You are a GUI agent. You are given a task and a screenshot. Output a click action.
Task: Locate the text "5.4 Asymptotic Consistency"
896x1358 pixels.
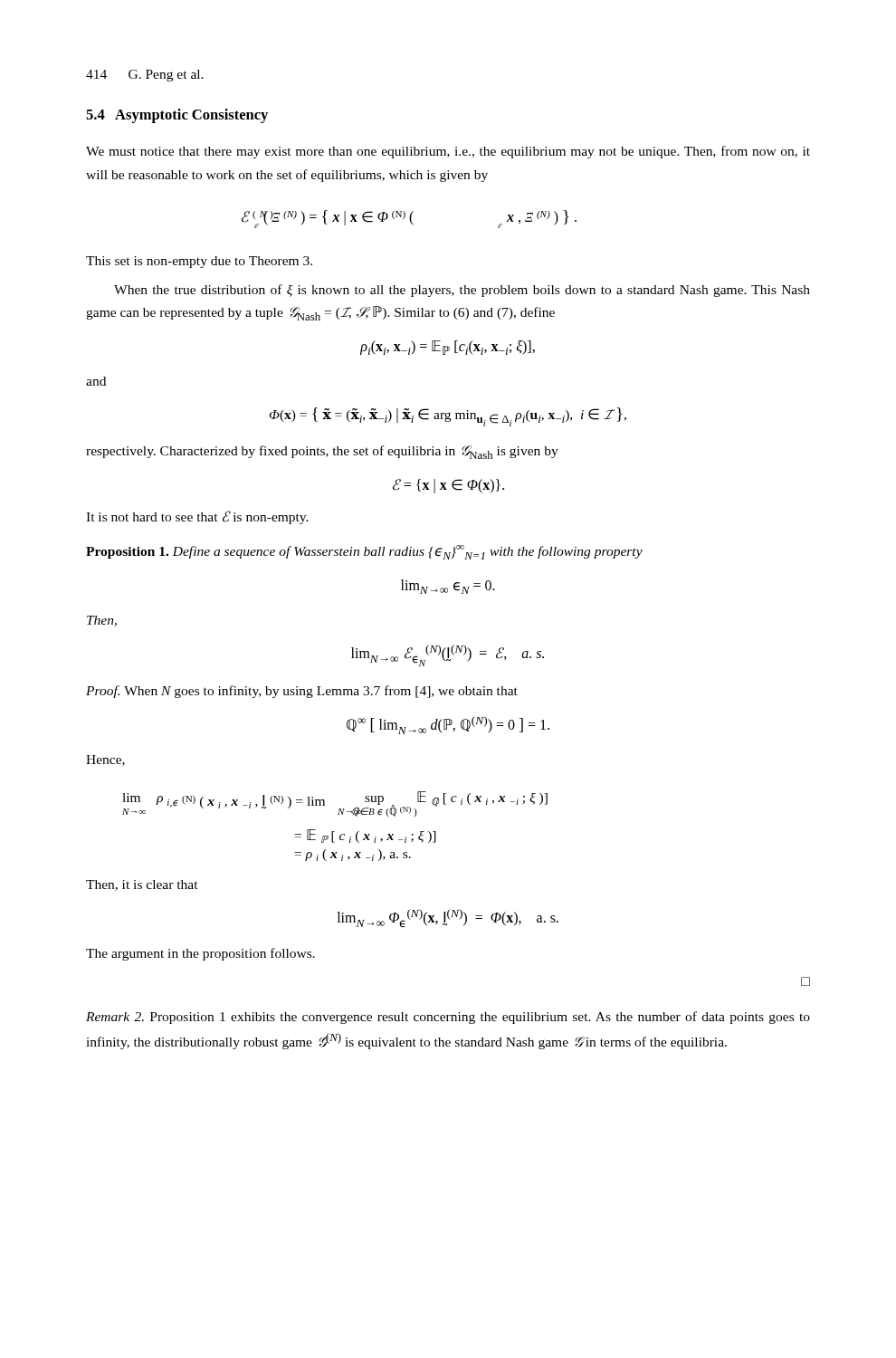click(177, 115)
